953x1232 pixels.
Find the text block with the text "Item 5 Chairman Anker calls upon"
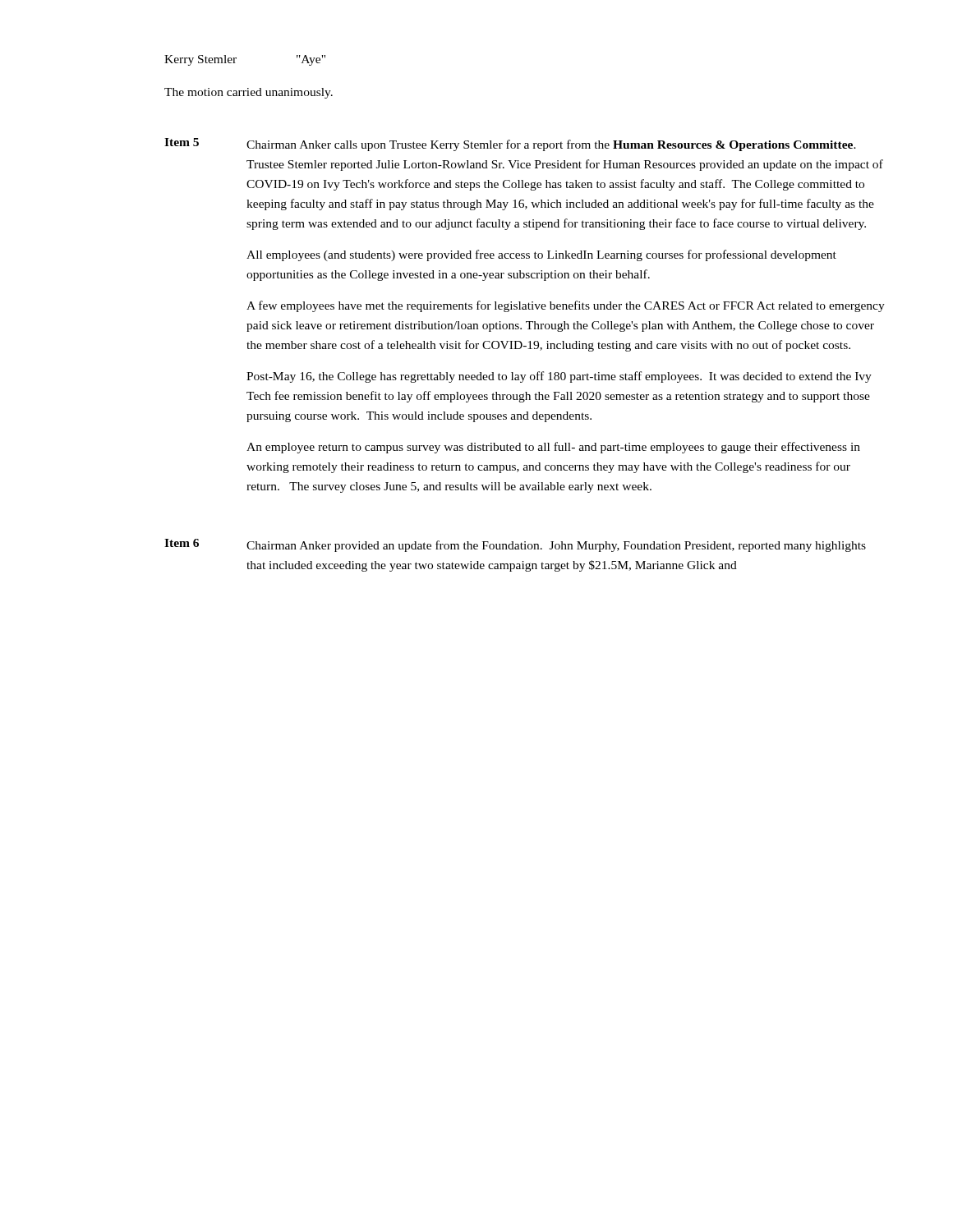click(526, 316)
